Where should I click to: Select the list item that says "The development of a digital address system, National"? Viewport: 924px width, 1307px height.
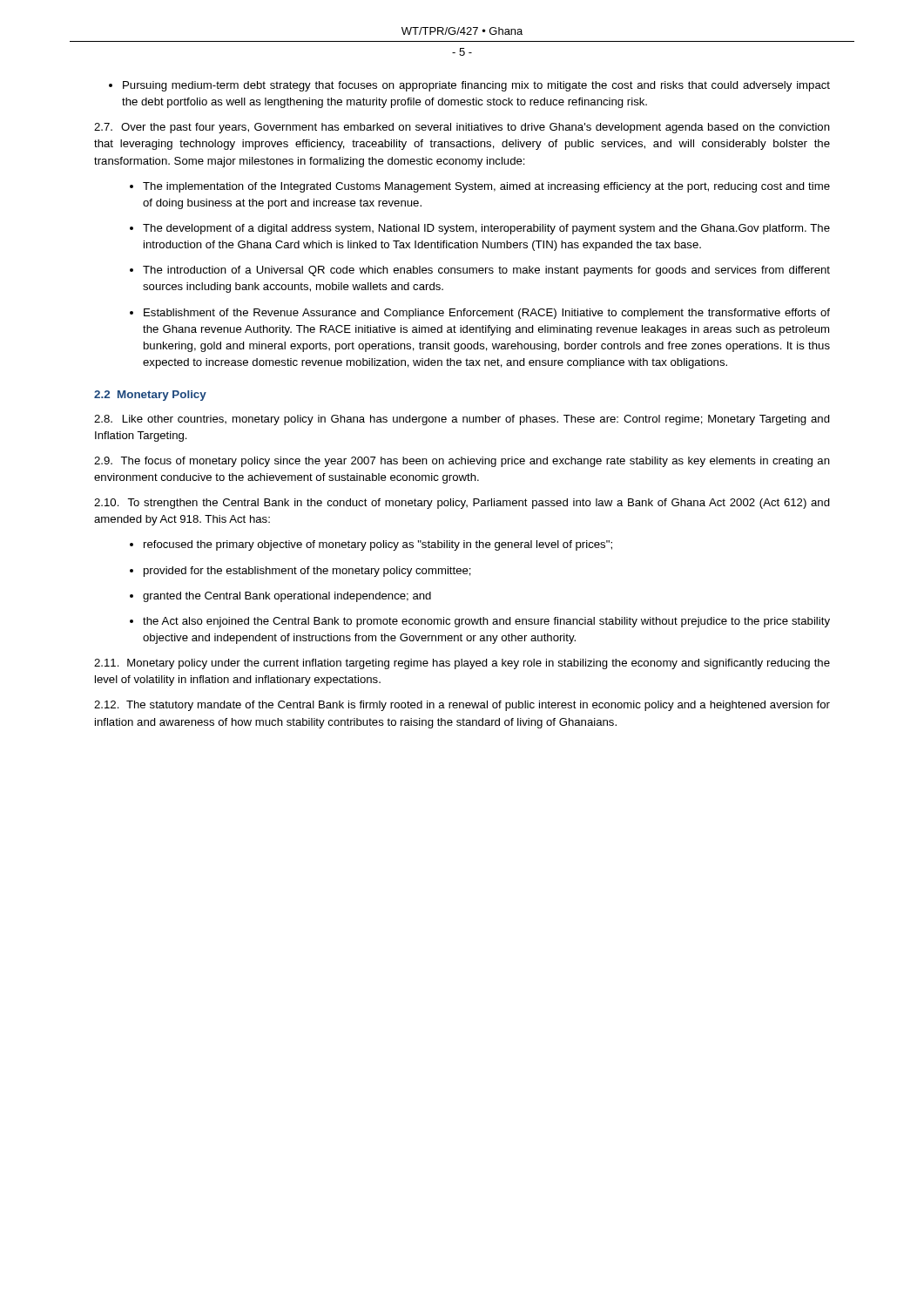pos(486,236)
